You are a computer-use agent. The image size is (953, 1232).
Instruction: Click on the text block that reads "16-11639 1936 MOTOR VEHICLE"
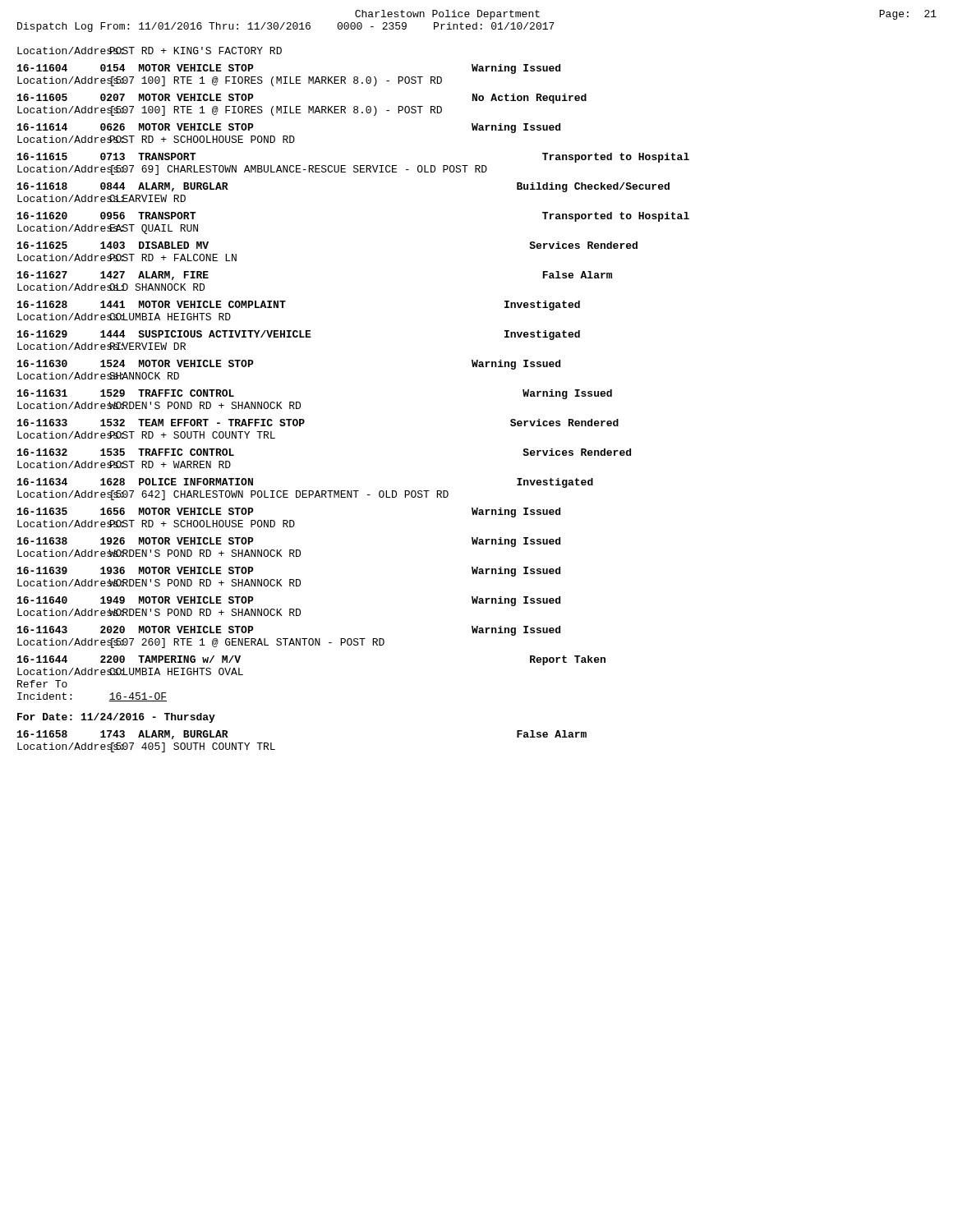(x=476, y=577)
